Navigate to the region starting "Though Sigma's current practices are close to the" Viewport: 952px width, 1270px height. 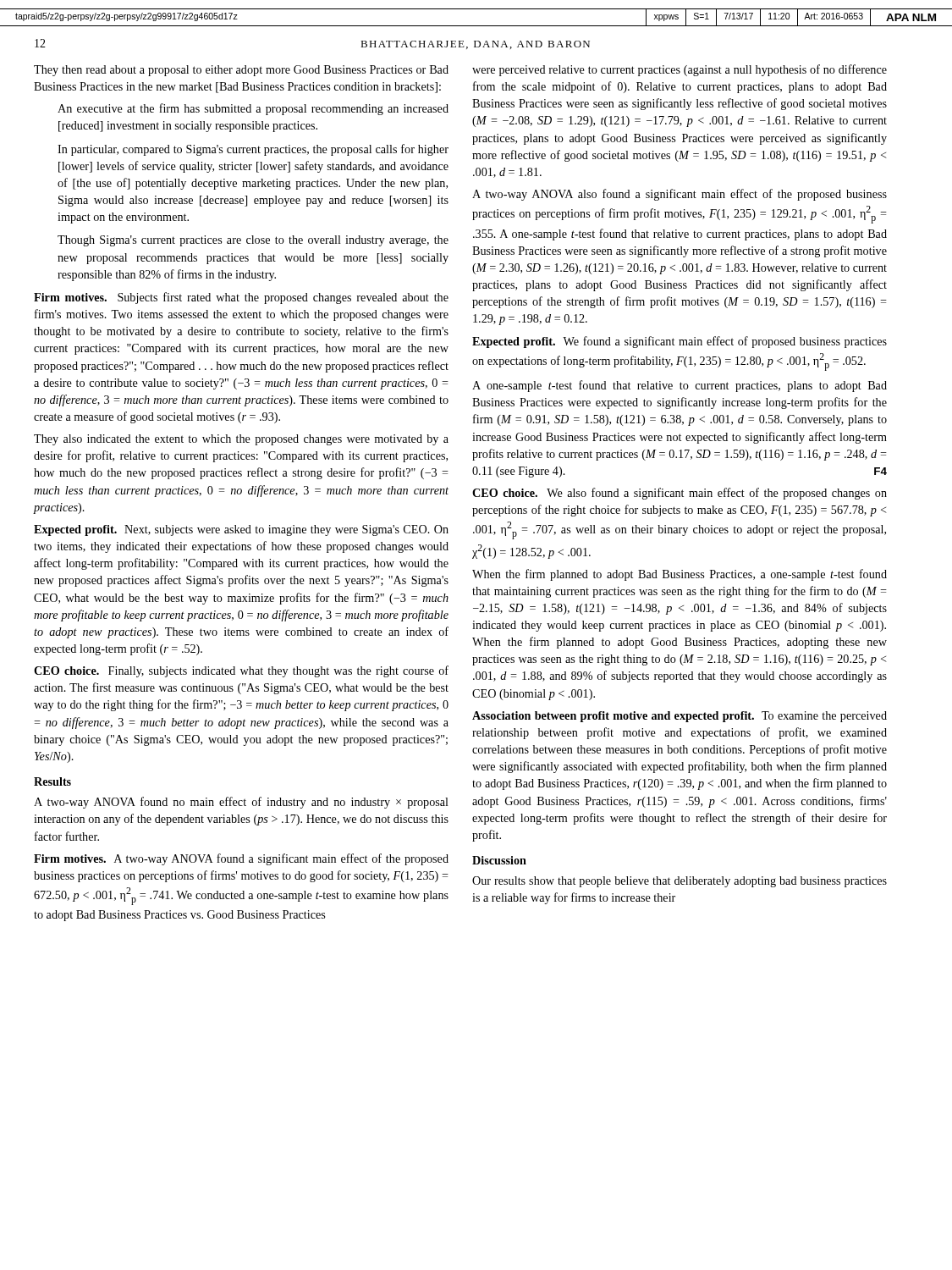click(x=253, y=257)
